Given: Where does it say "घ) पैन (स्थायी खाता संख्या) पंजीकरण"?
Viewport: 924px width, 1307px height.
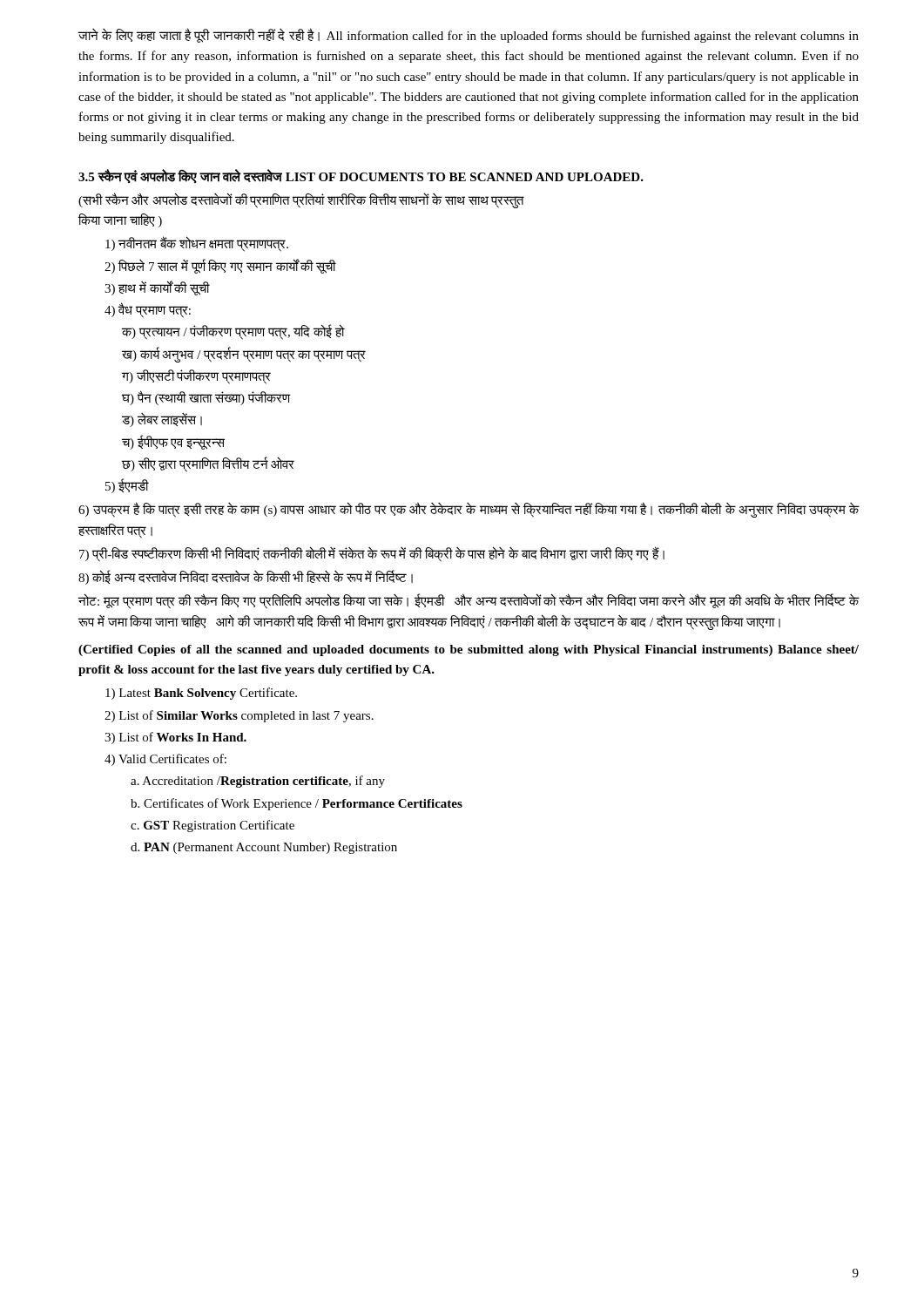Looking at the screenshot, I should [x=206, y=398].
